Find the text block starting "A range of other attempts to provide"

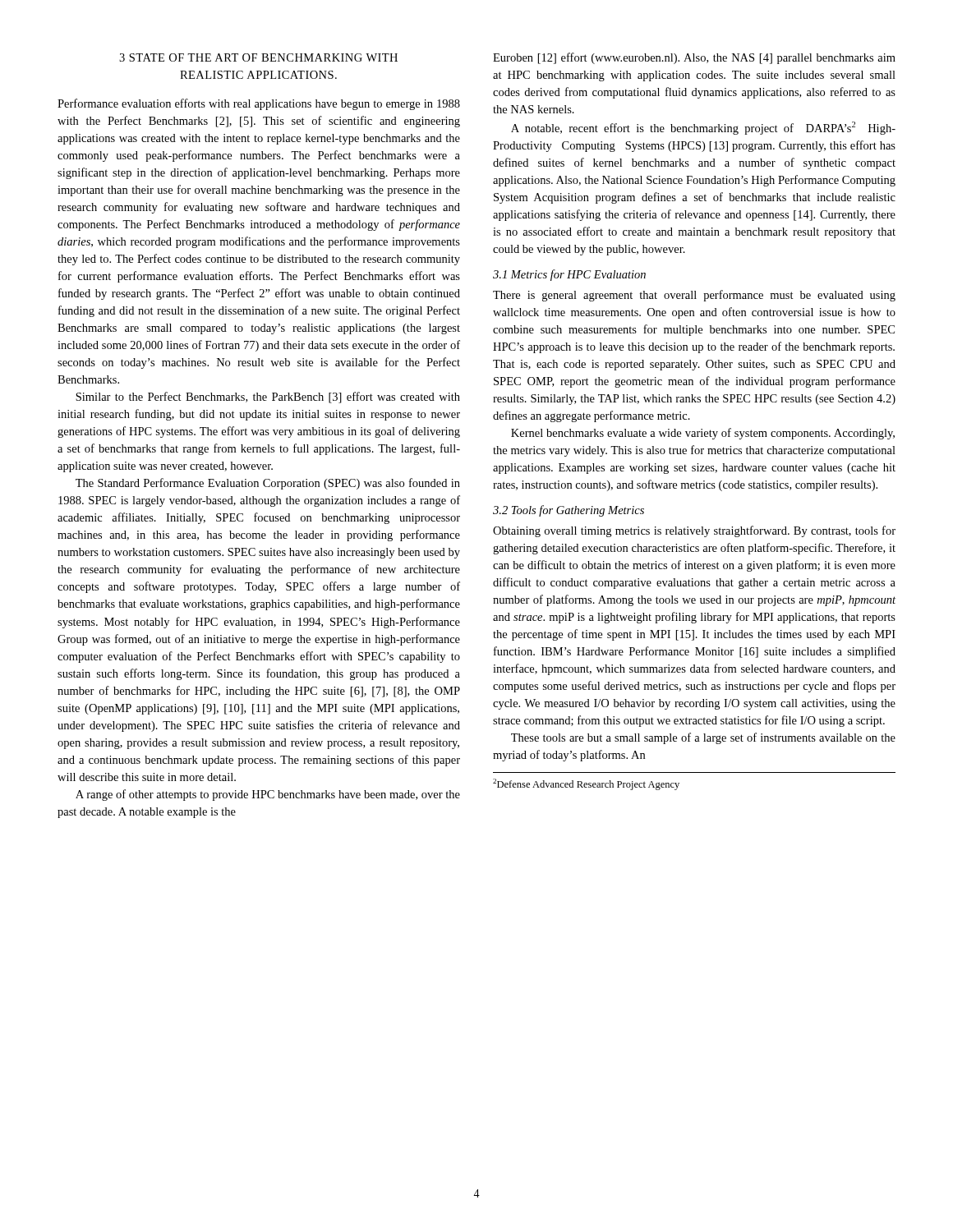coord(259,803)
